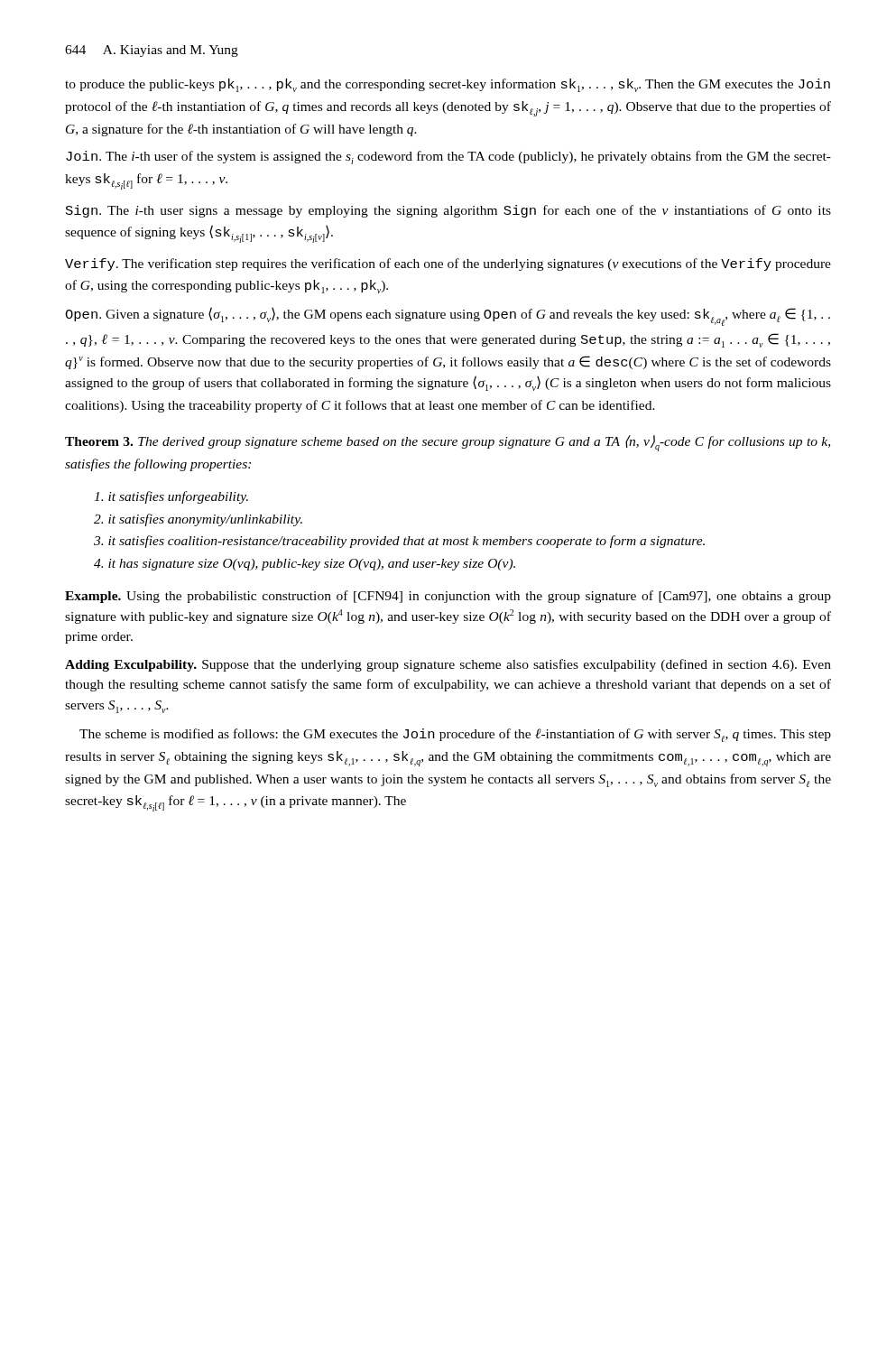The height and width of the screenshot is (1354, 896).
Task: Point to the block beginning "to produce the public-keys"
Action: [x=448, y=107]
